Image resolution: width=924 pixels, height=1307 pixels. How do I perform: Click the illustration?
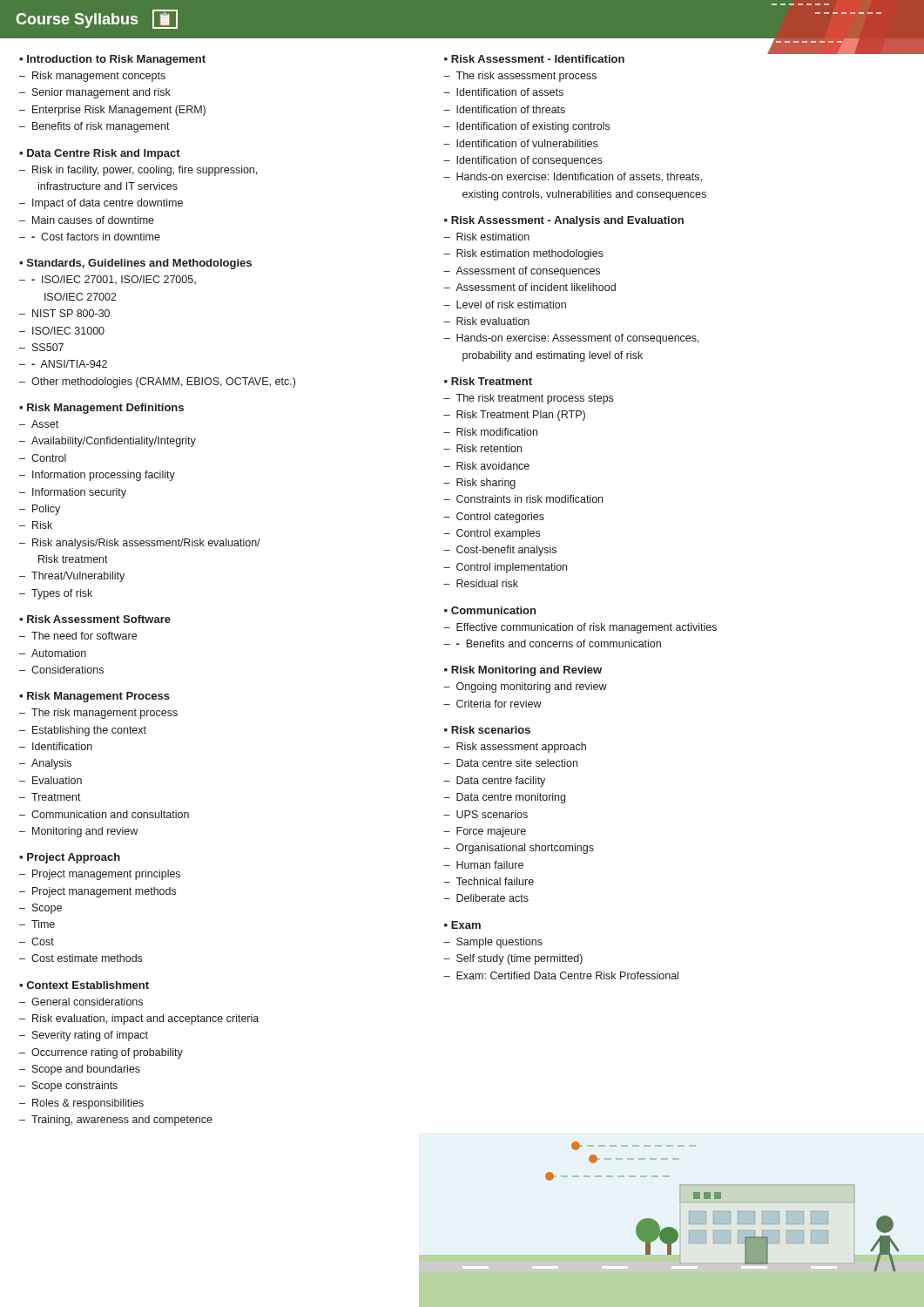pos(671,1220)
